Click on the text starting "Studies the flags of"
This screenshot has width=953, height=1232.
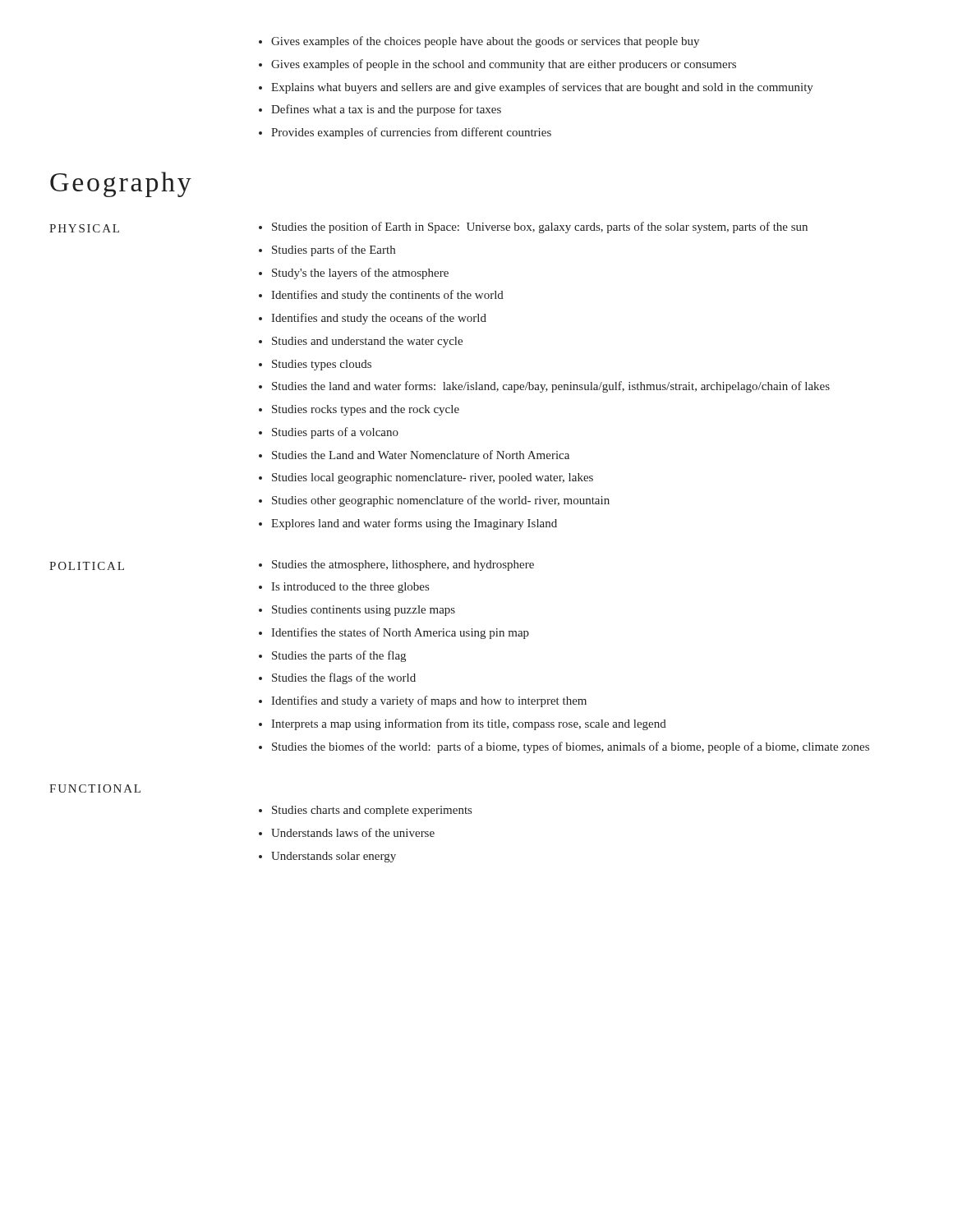pos(337,678)
